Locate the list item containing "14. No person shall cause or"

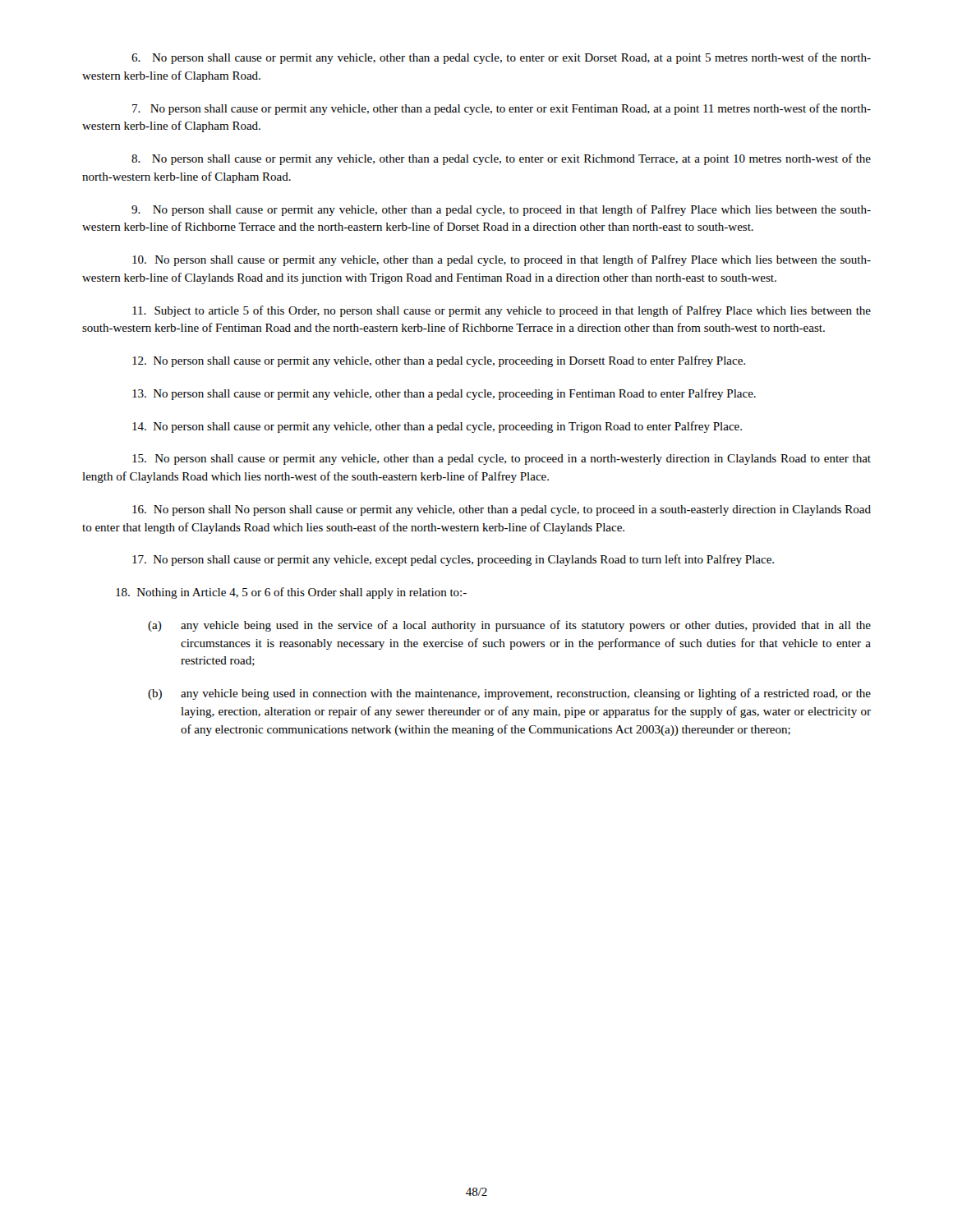(437, 426)
